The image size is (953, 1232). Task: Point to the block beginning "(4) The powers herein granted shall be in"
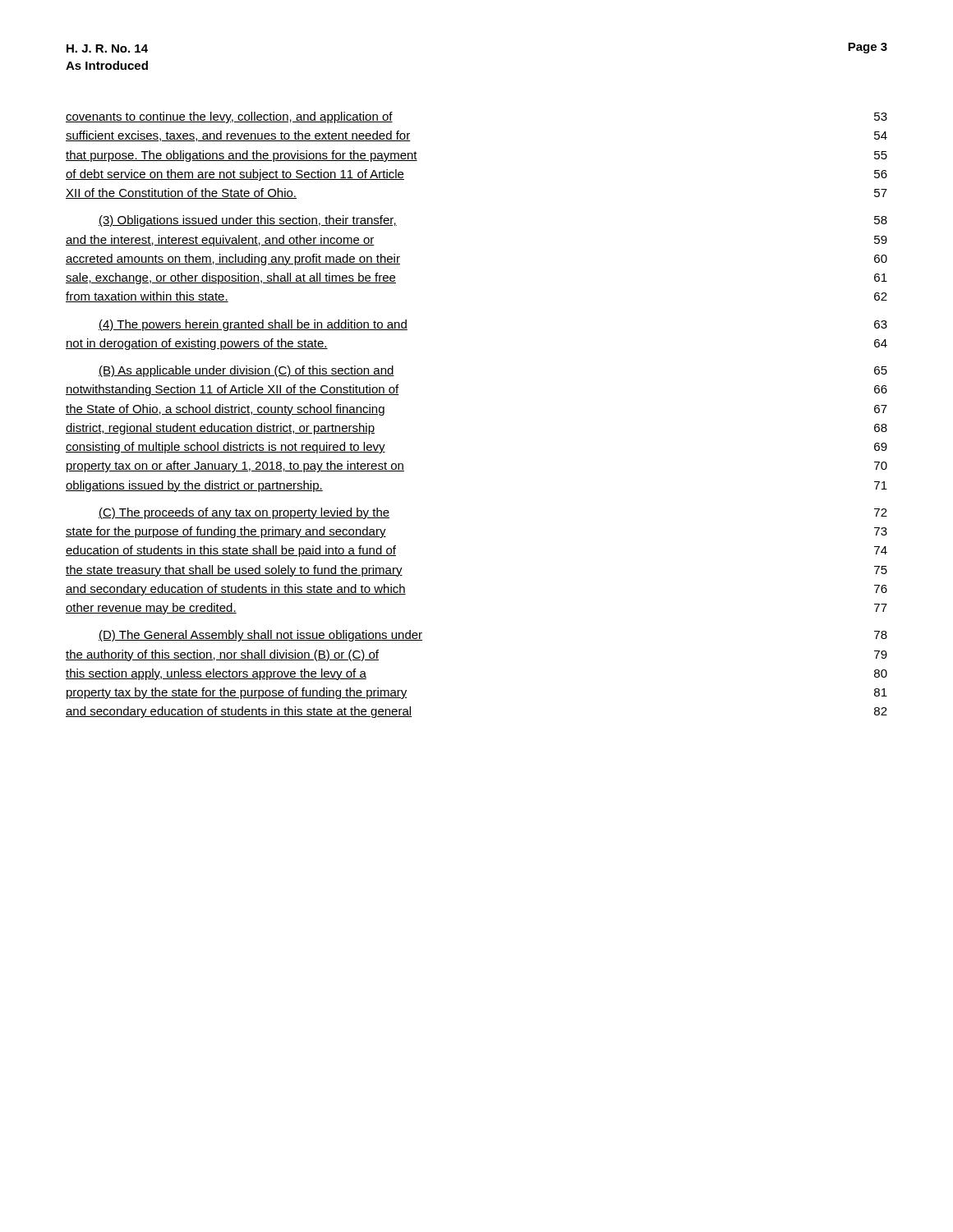click(x=224, y=325)
